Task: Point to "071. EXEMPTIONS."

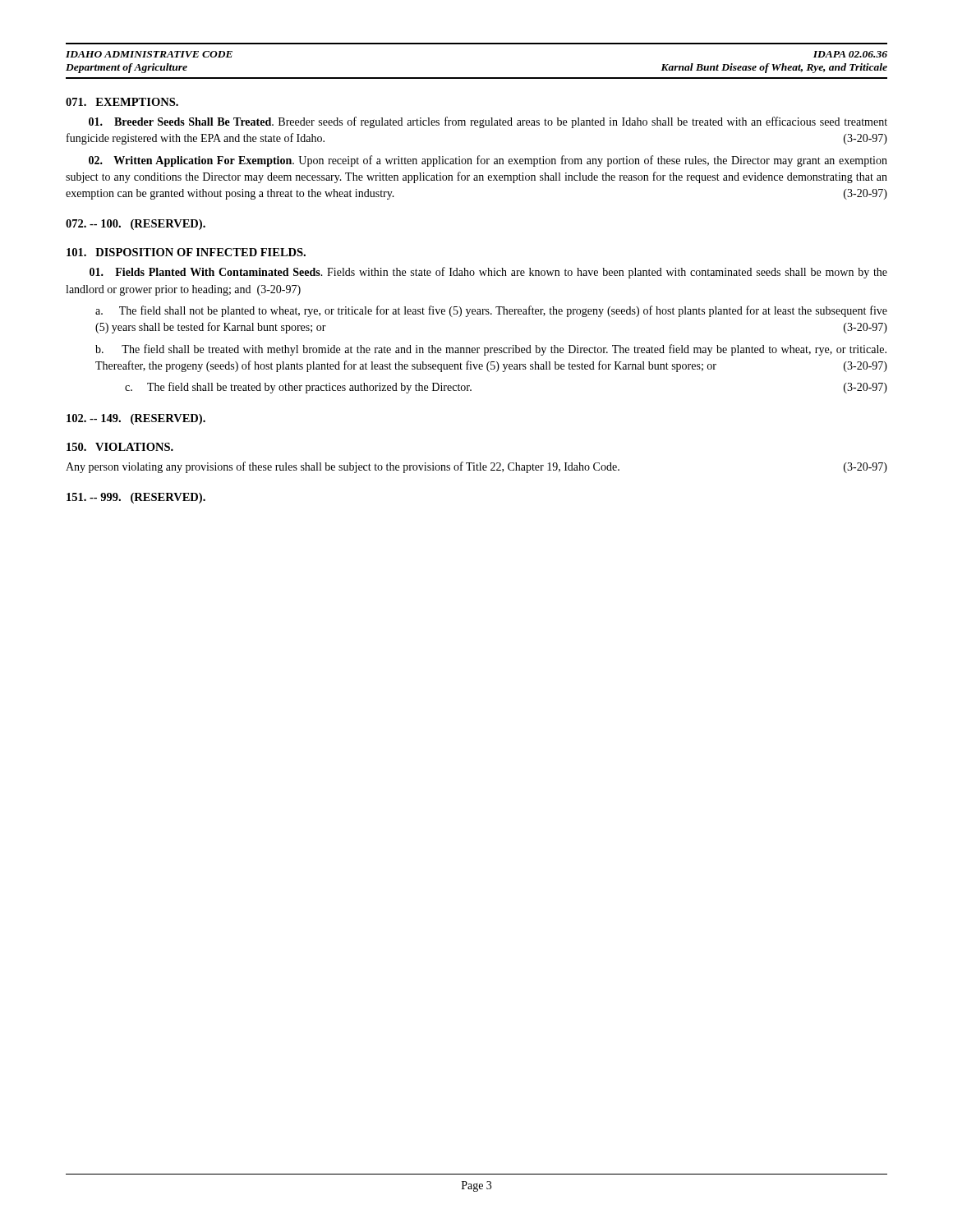Action: 122,102
